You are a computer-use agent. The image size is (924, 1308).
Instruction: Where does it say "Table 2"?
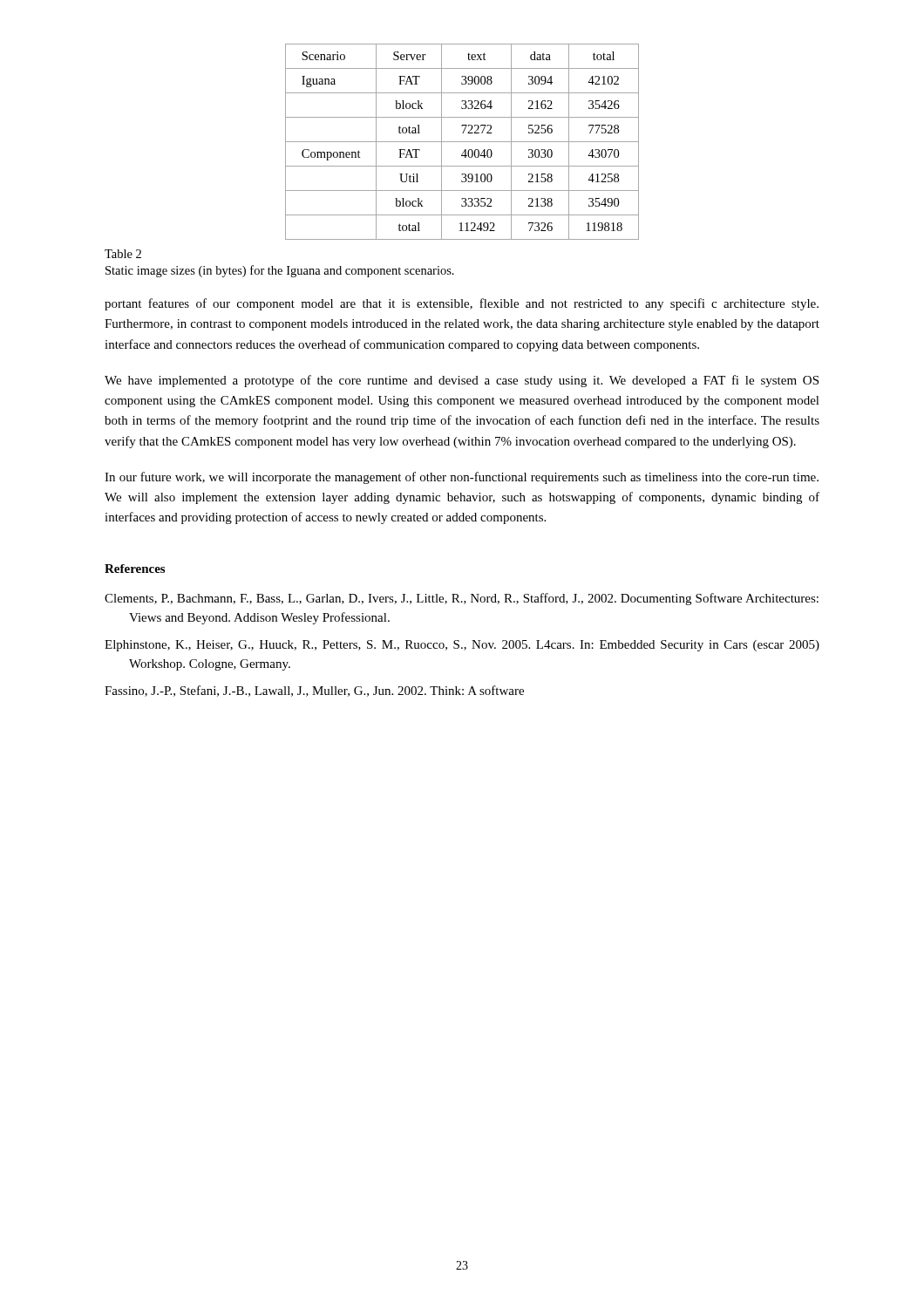(123, 254)
